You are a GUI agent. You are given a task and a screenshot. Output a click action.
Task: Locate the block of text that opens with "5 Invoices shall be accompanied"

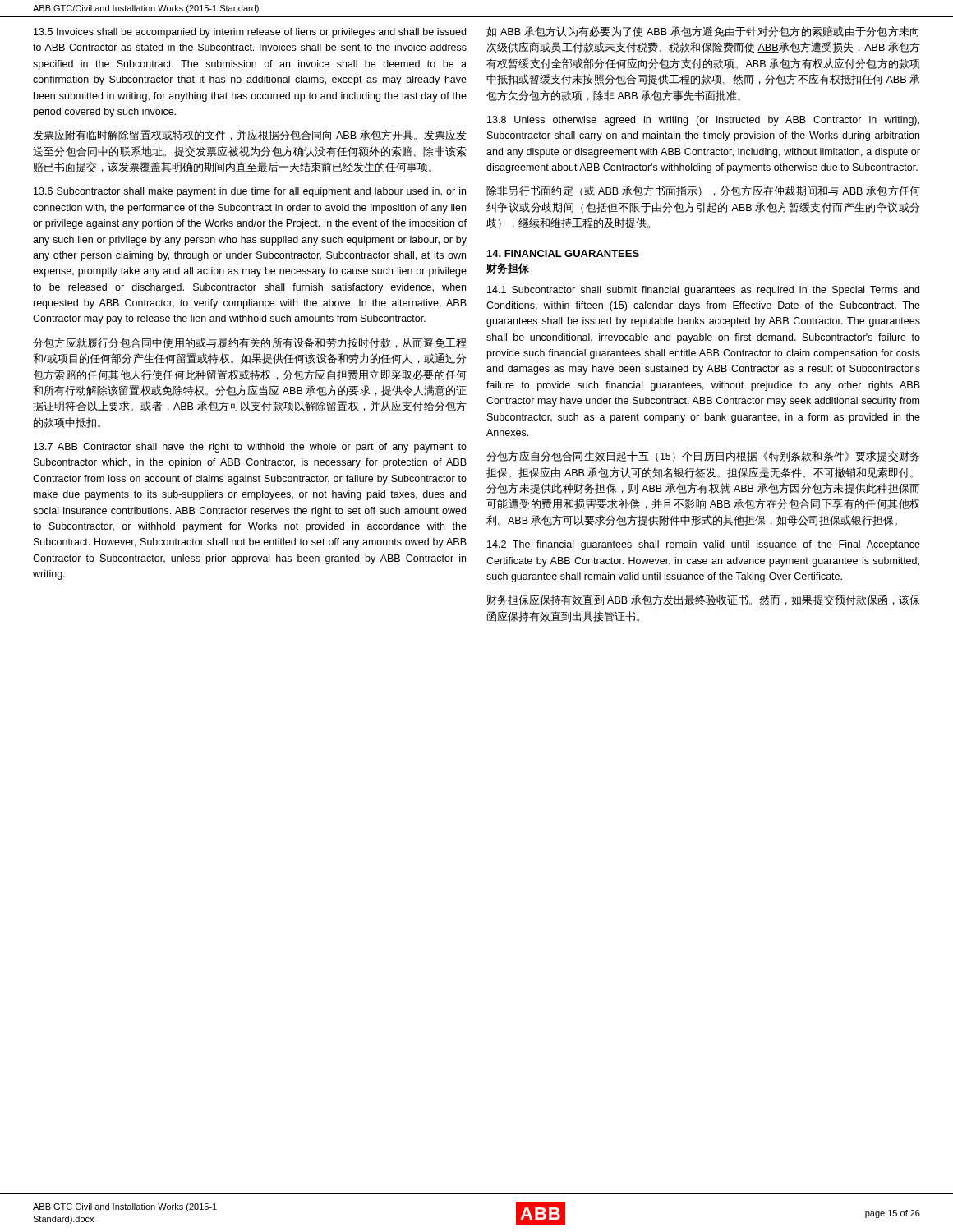pyautogui.click(x=250, y=72)
